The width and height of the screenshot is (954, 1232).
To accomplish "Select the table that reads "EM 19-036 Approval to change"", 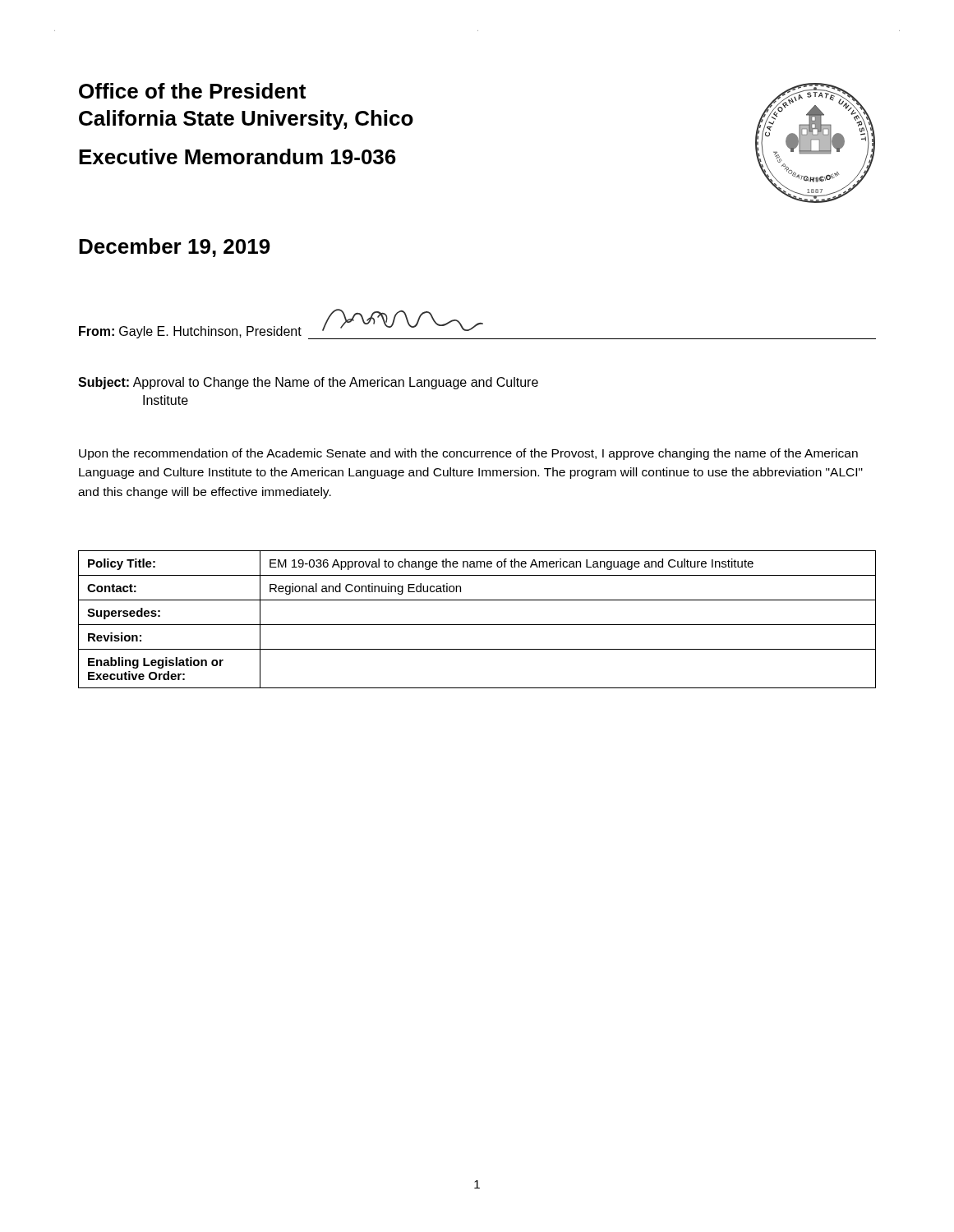I will [x=477, y=619].
